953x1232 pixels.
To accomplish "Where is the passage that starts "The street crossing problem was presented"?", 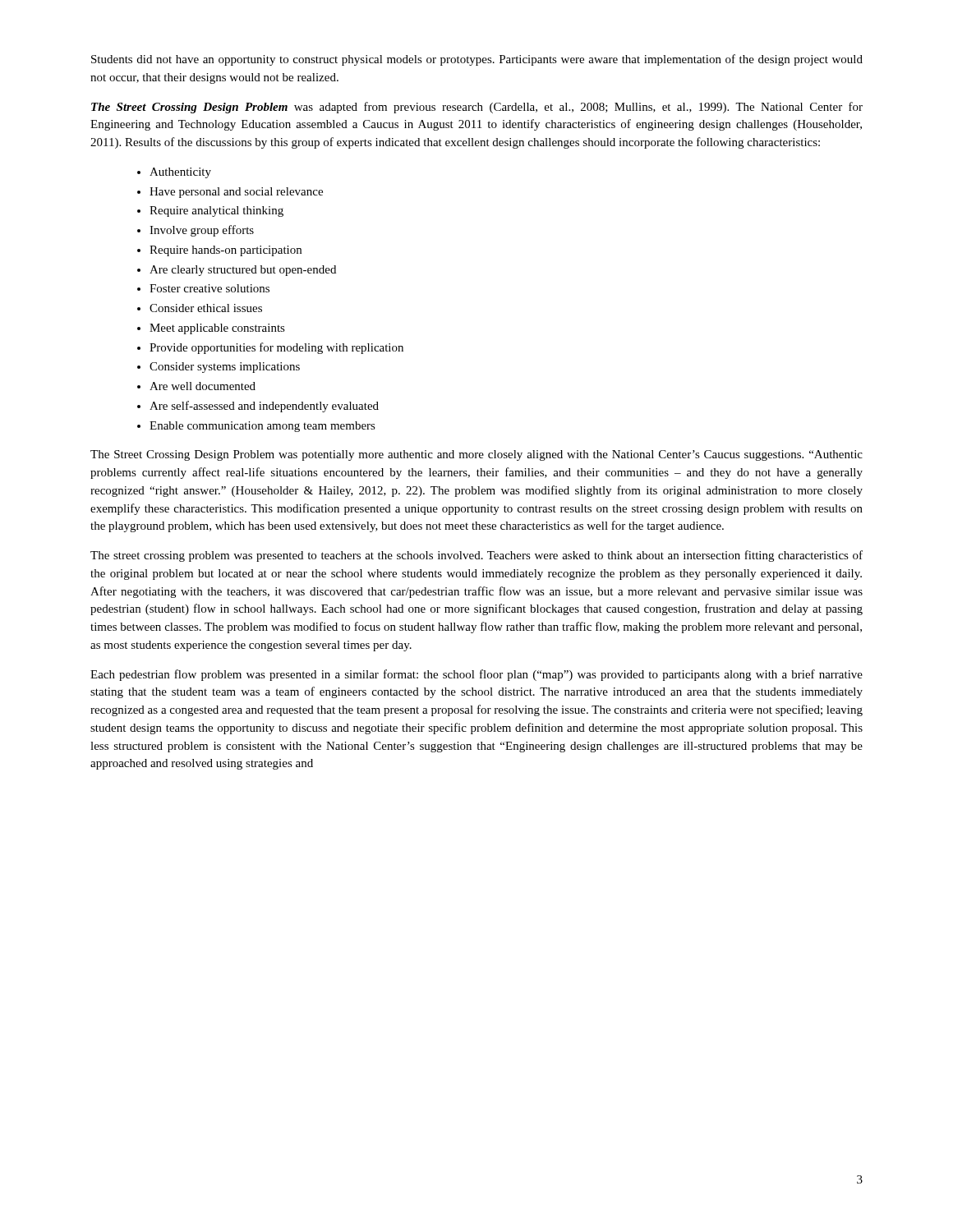I will [x=476, y=601].
